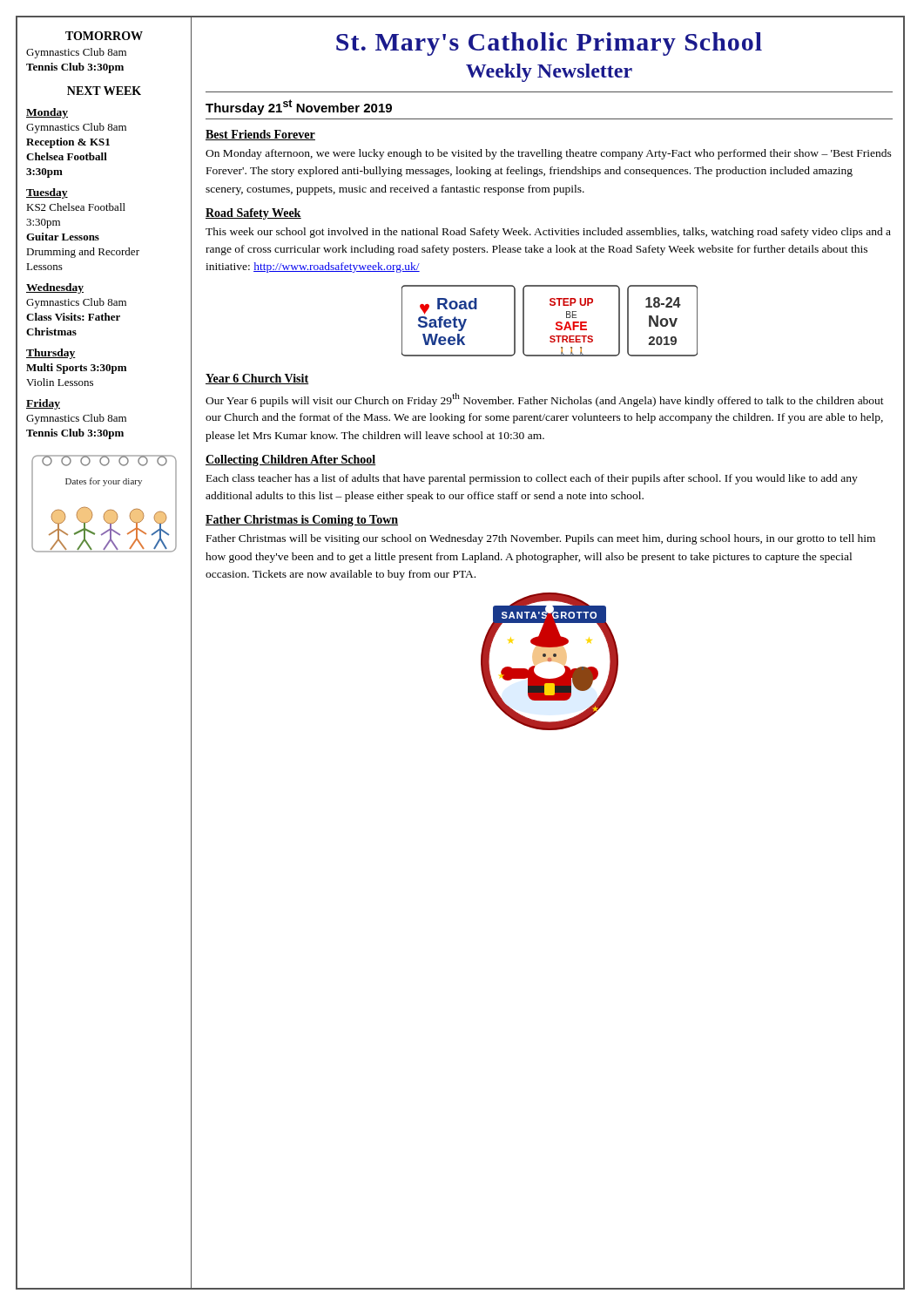Image resolution: width=924 pixels, height=1307 pixels.
Task: Select the text block with the text "Father Christmas will be visiting our school"
Action: 541,556
